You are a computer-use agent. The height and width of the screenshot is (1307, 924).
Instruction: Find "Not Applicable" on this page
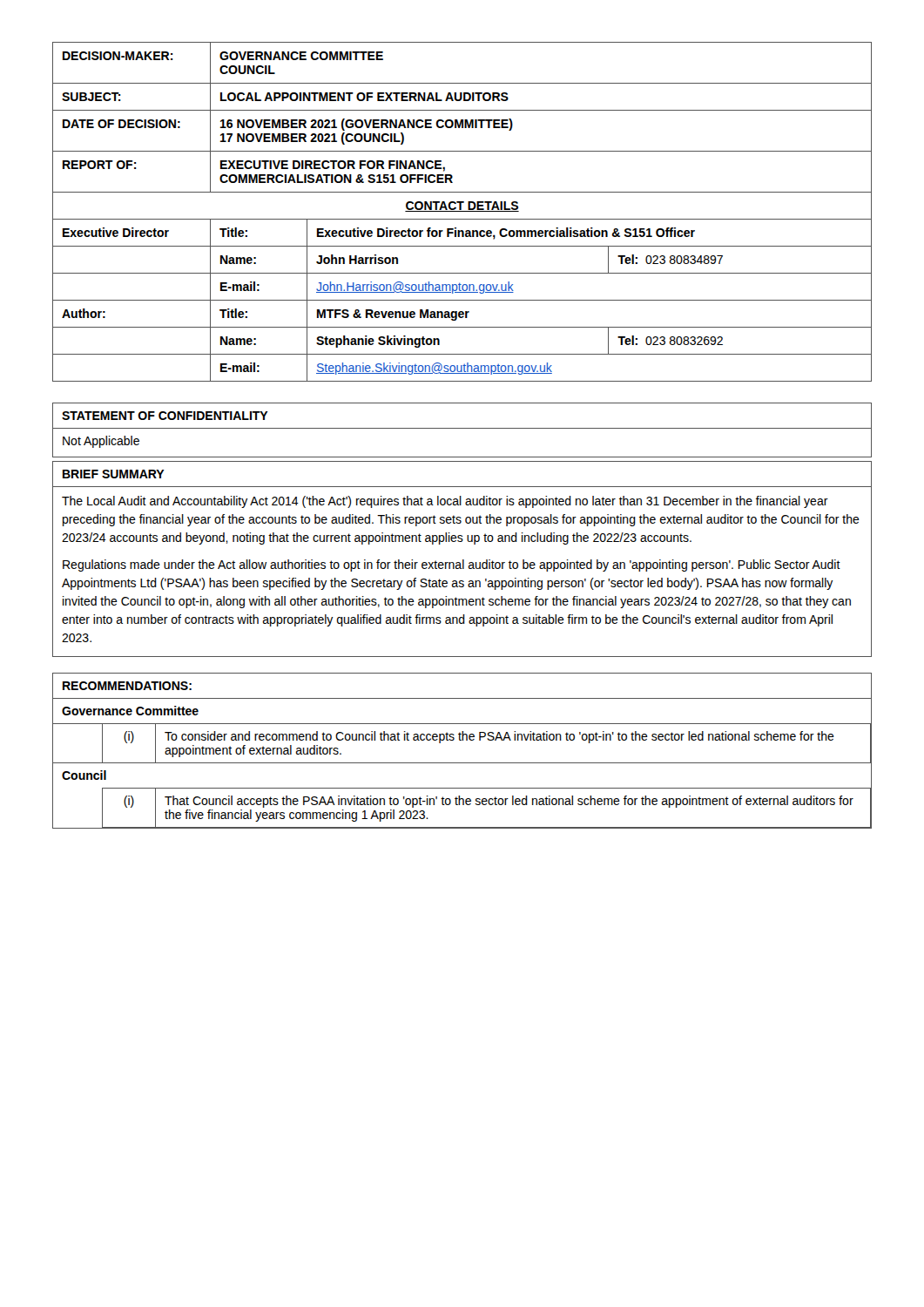tap(101, 441)
